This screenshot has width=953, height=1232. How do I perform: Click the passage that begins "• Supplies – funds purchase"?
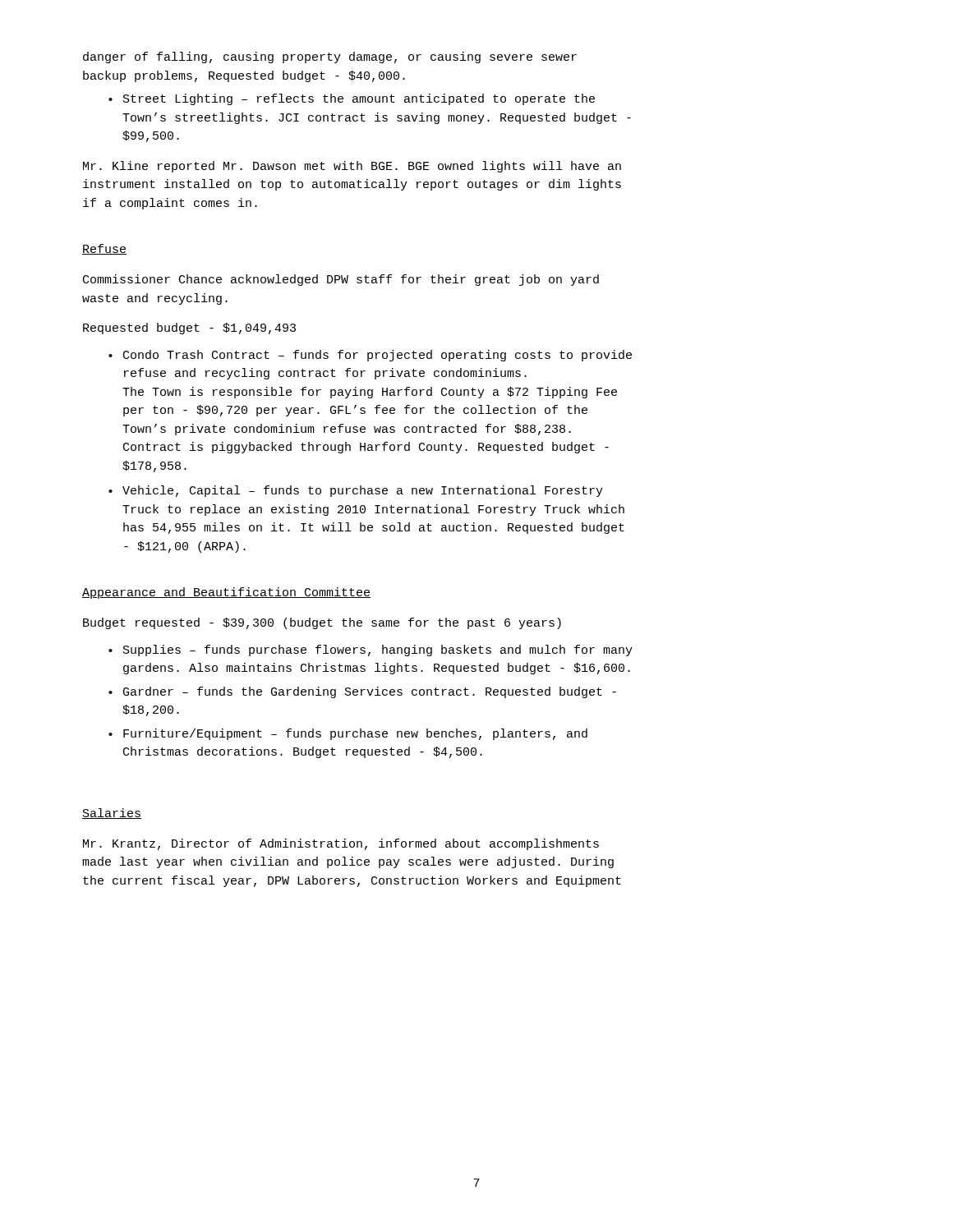pos(489,660)
